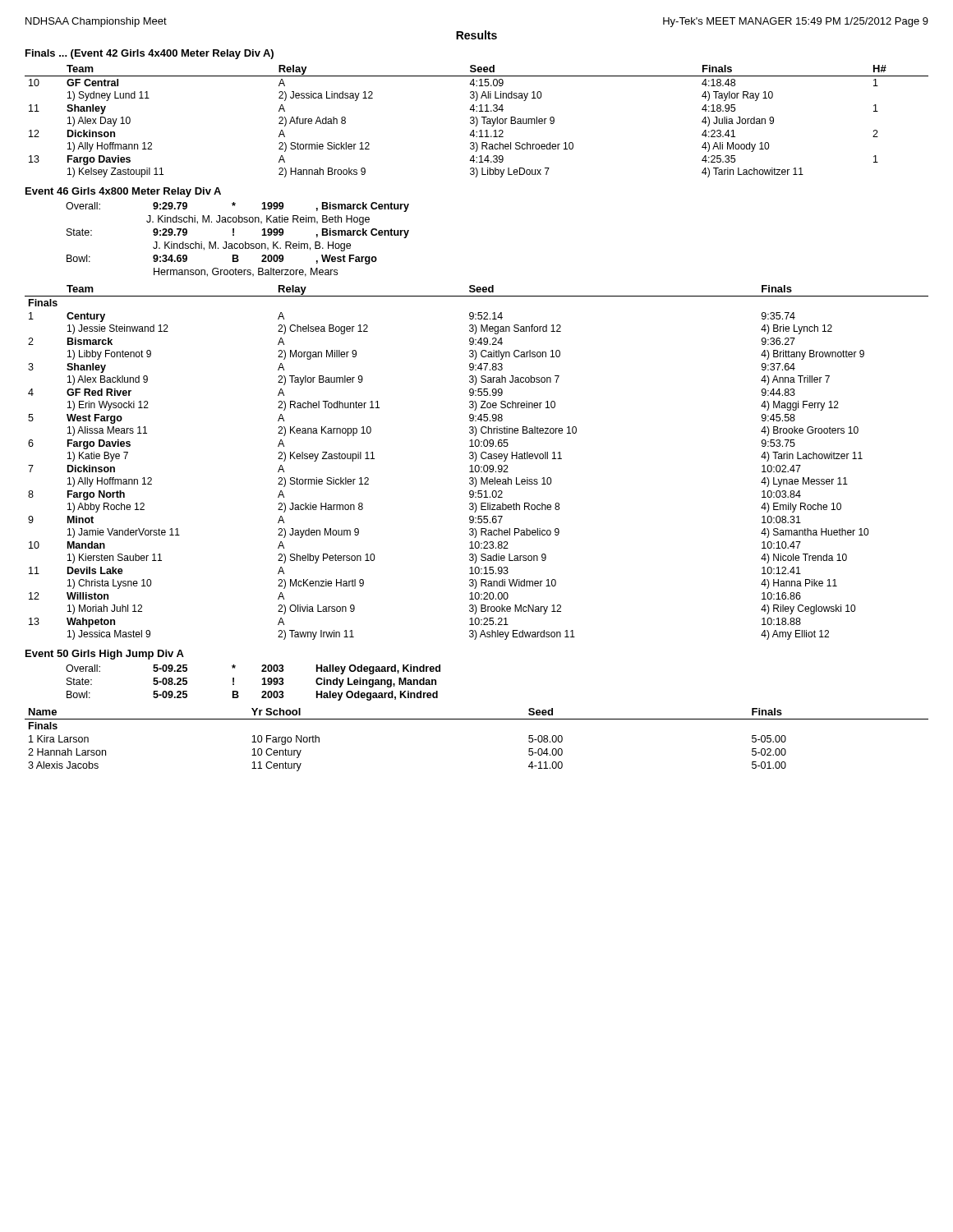Click the section header that begins "Finals ... (Event"
The height and width of the screenshot is (1232, 953).
point(149,53)
